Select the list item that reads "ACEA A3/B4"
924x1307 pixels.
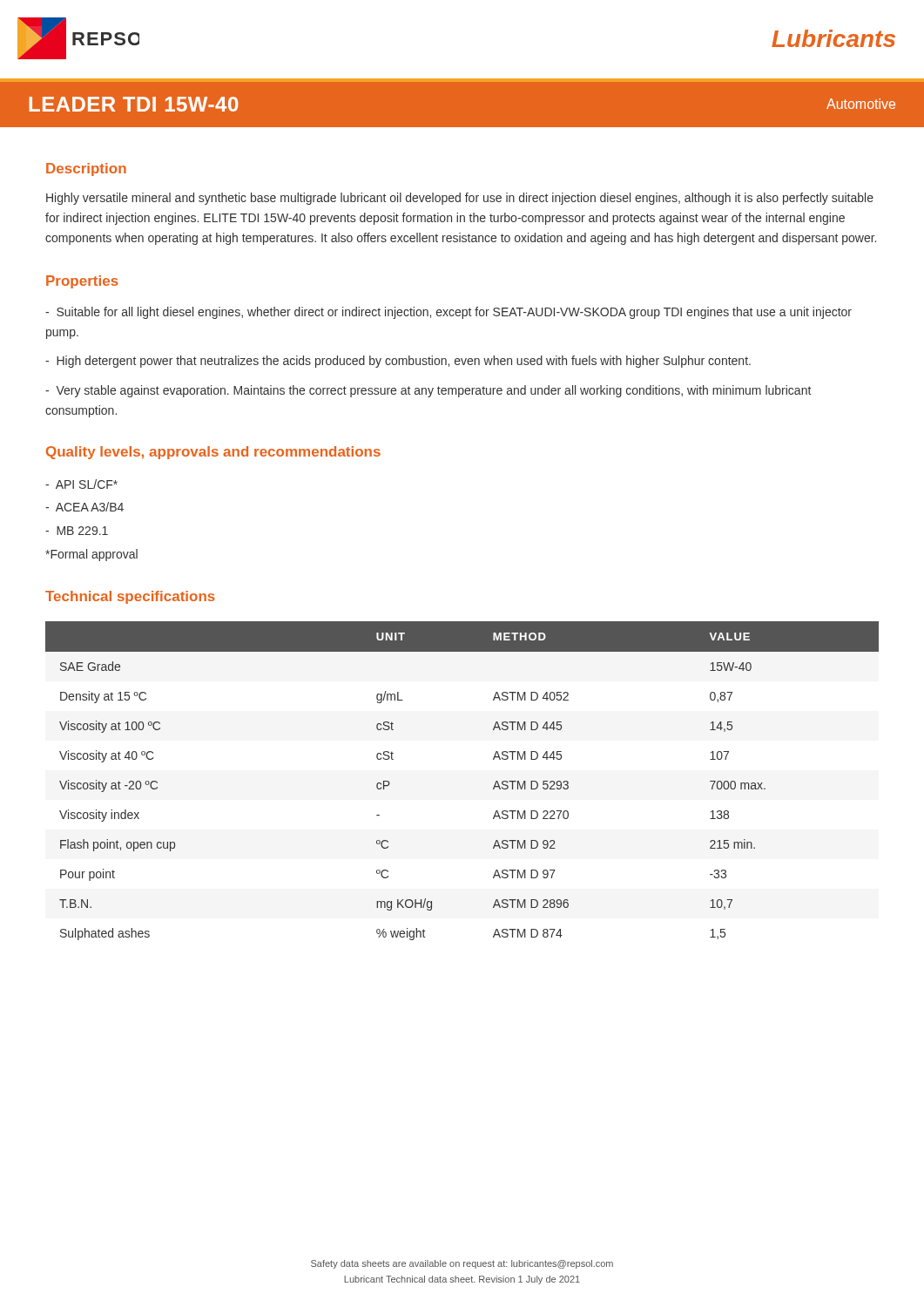pos(85,507)
